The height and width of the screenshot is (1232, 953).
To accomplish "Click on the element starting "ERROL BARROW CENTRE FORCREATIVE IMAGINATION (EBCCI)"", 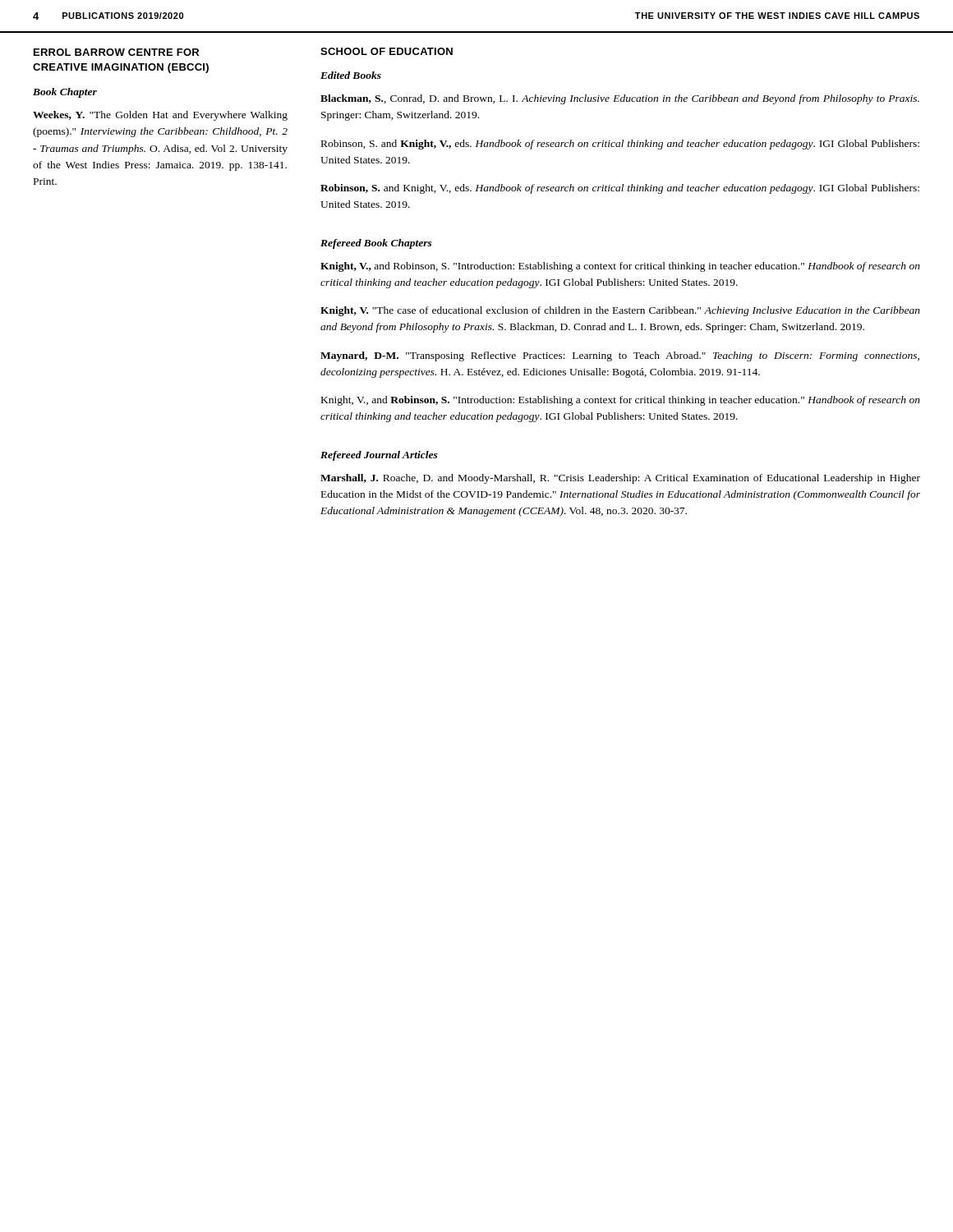I will coord(121,60).
